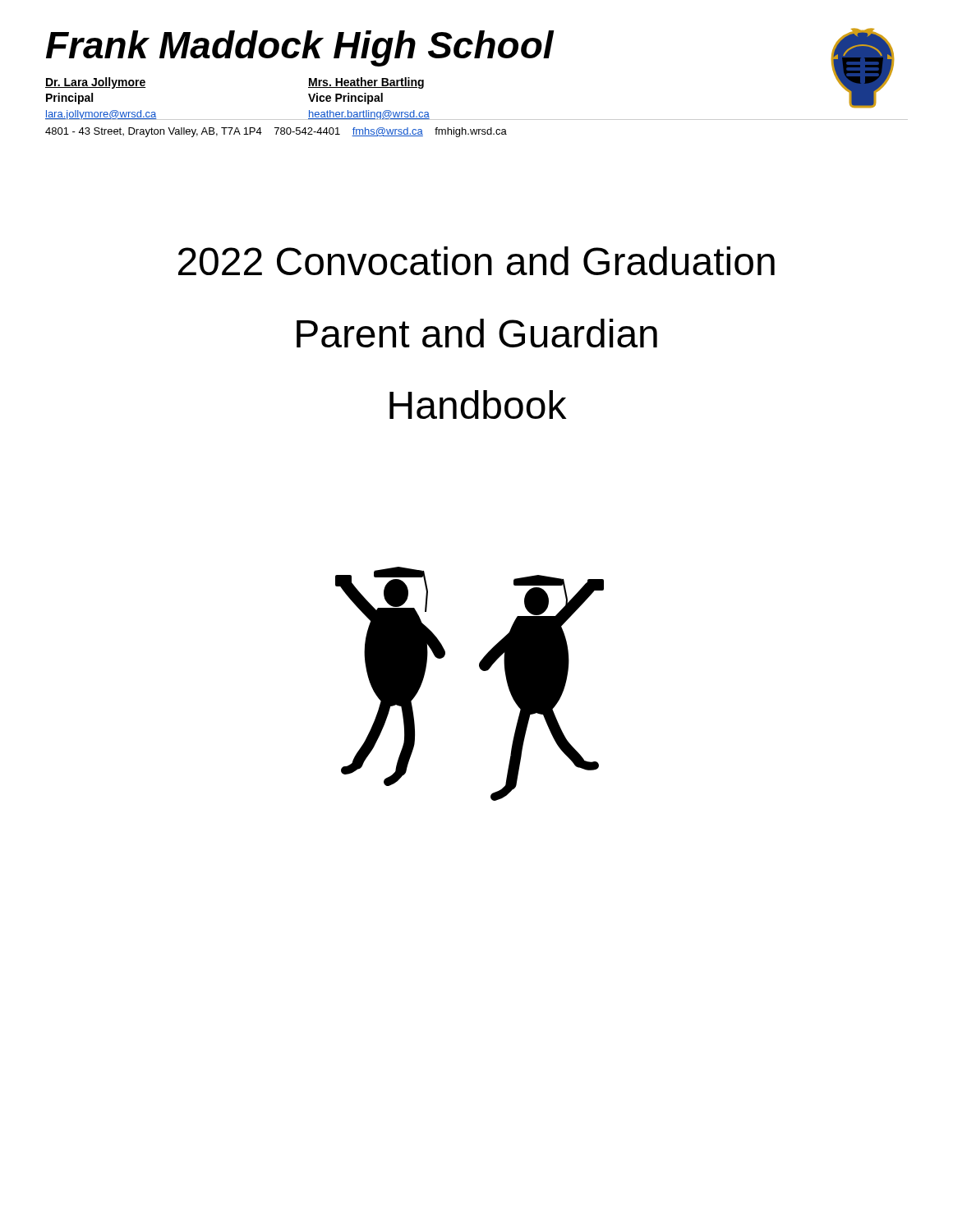Click on the logo
The height and width of the screenshot is (1232, 953).
tap(863, 70)
